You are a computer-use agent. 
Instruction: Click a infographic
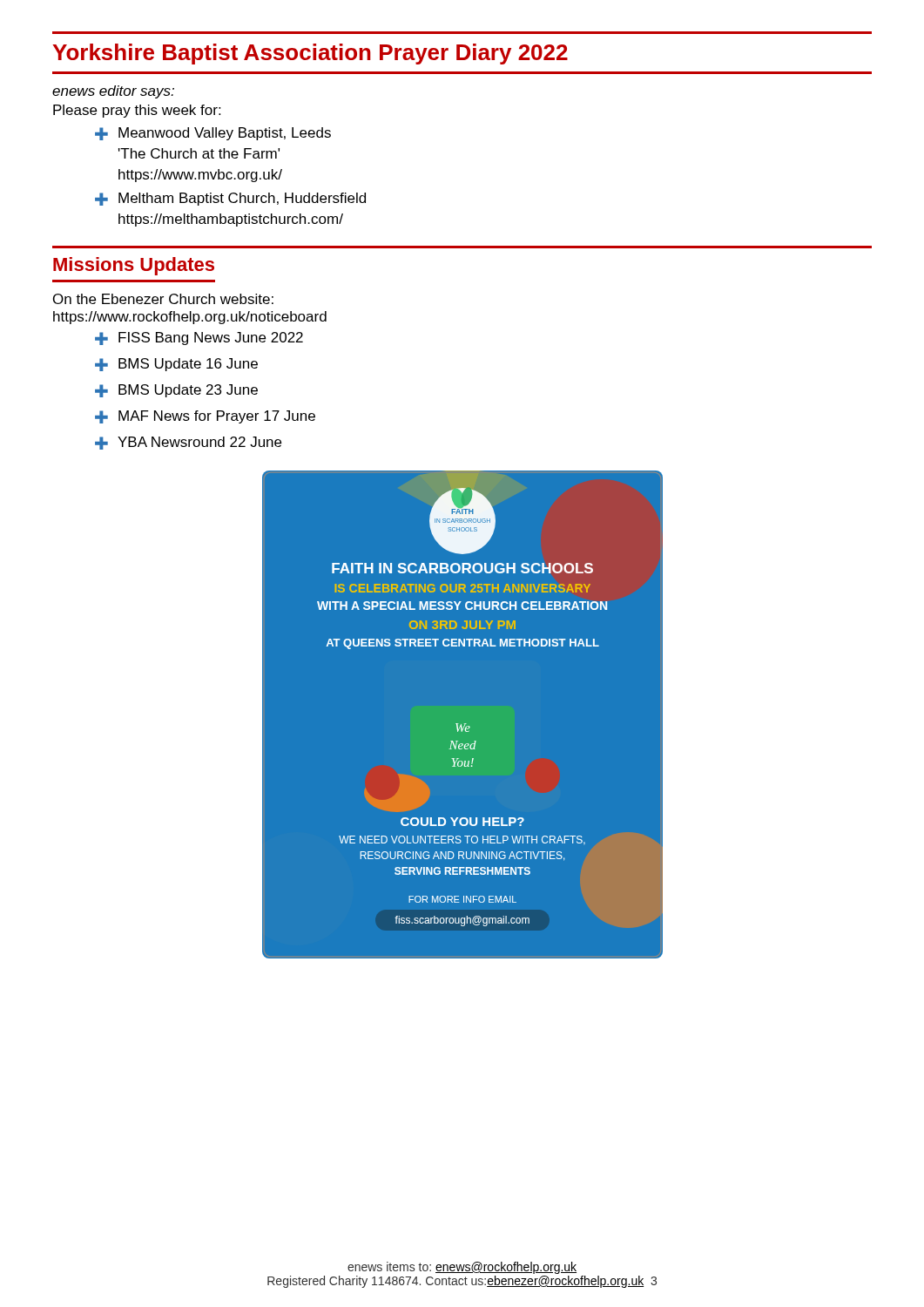(x=462, y=714)
